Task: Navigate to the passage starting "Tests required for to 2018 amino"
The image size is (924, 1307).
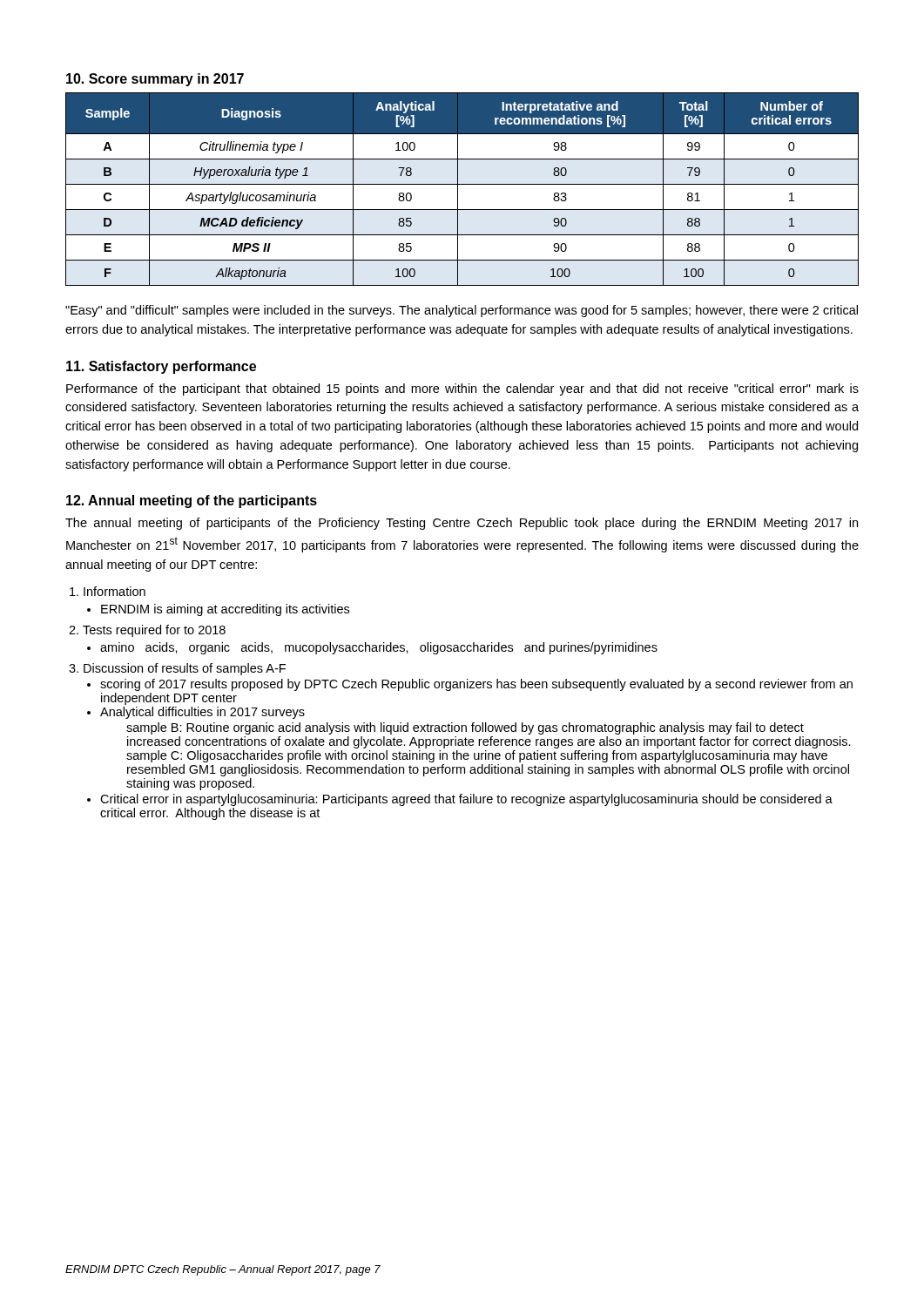Action: [x=471, y=640]
